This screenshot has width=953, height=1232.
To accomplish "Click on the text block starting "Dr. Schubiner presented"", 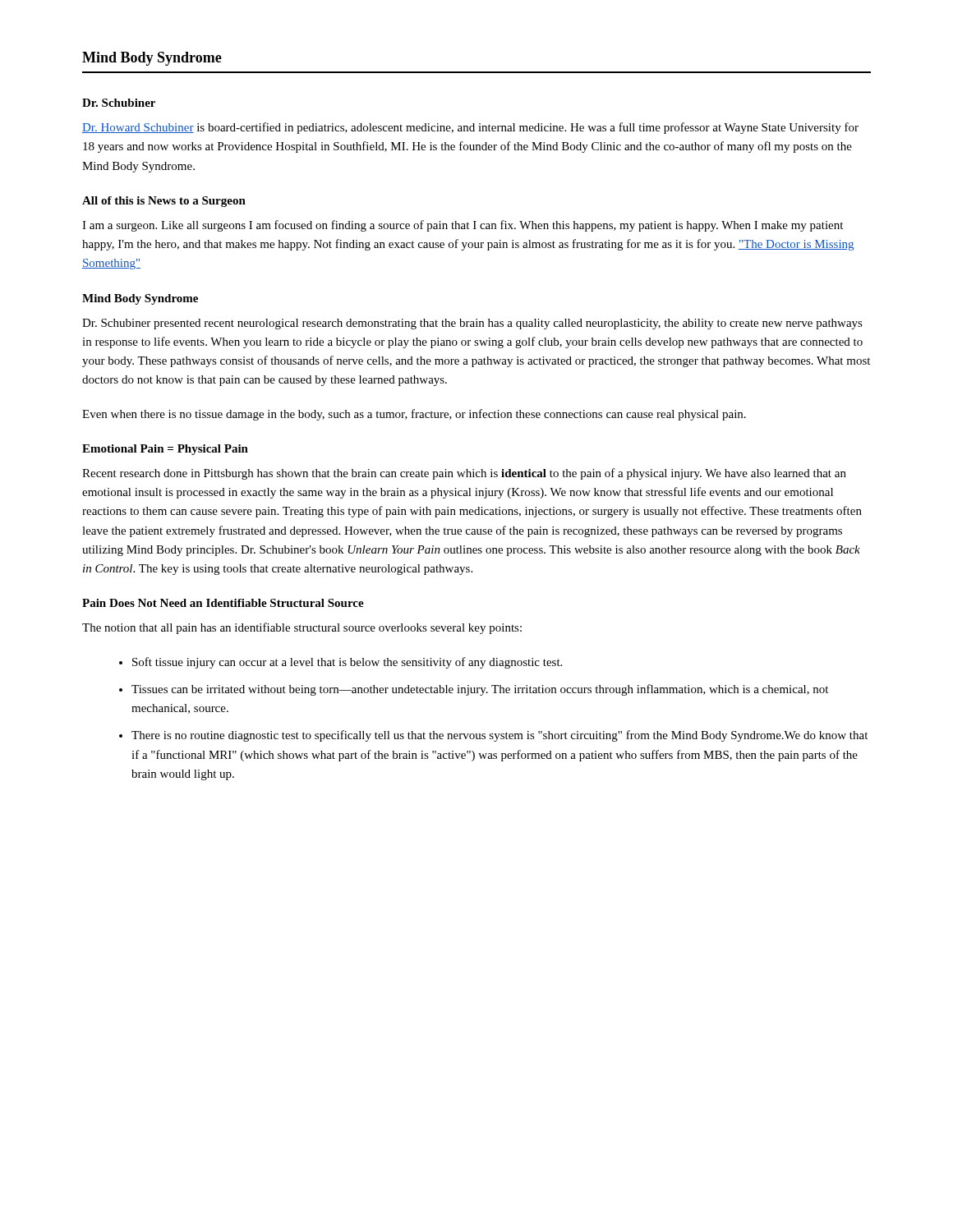I will (476, 351).
